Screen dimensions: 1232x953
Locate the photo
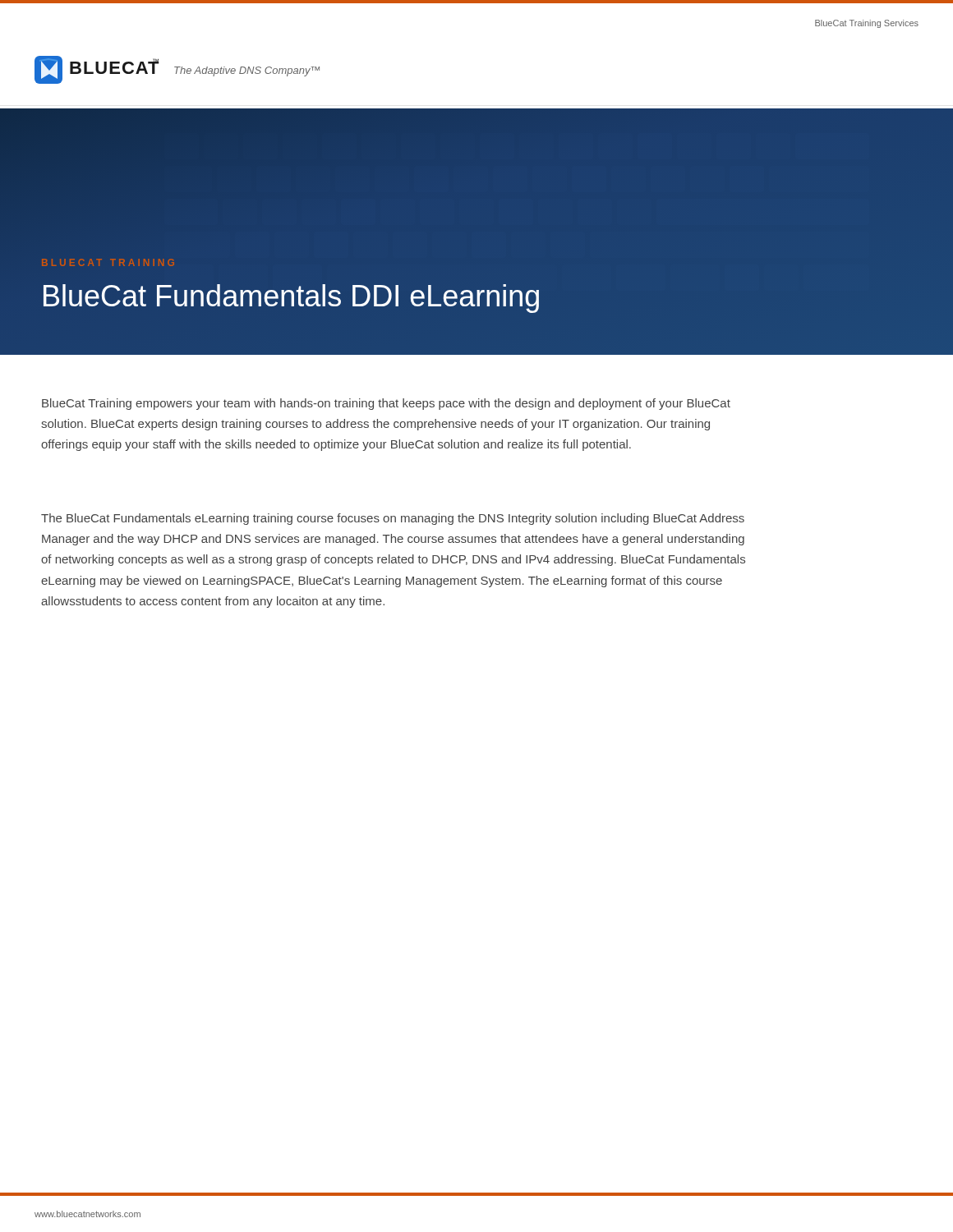[x=476, y=232]
